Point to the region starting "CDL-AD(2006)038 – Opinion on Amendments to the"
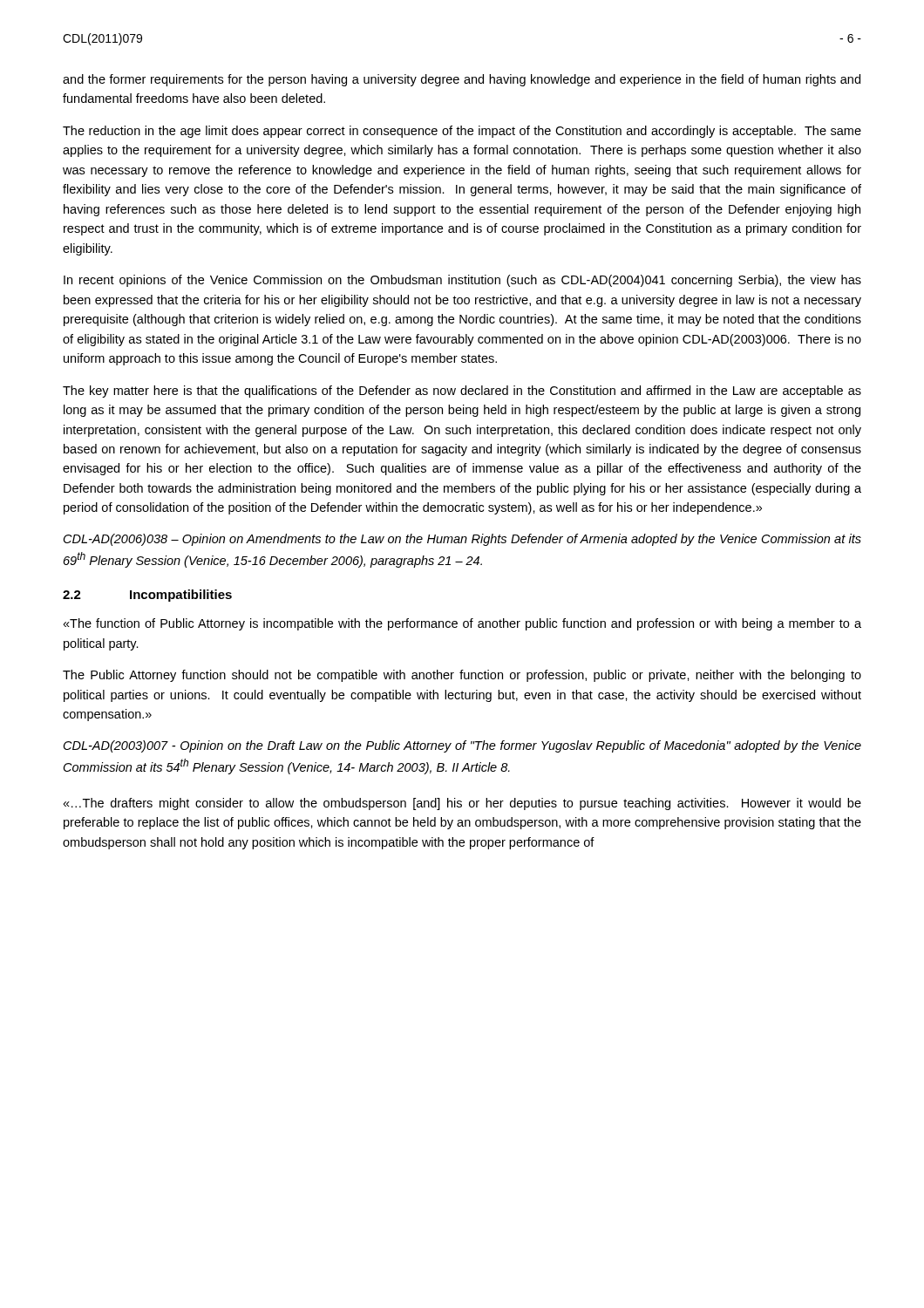This screenshot has height=1308, width=924. [x=462, y=551]
